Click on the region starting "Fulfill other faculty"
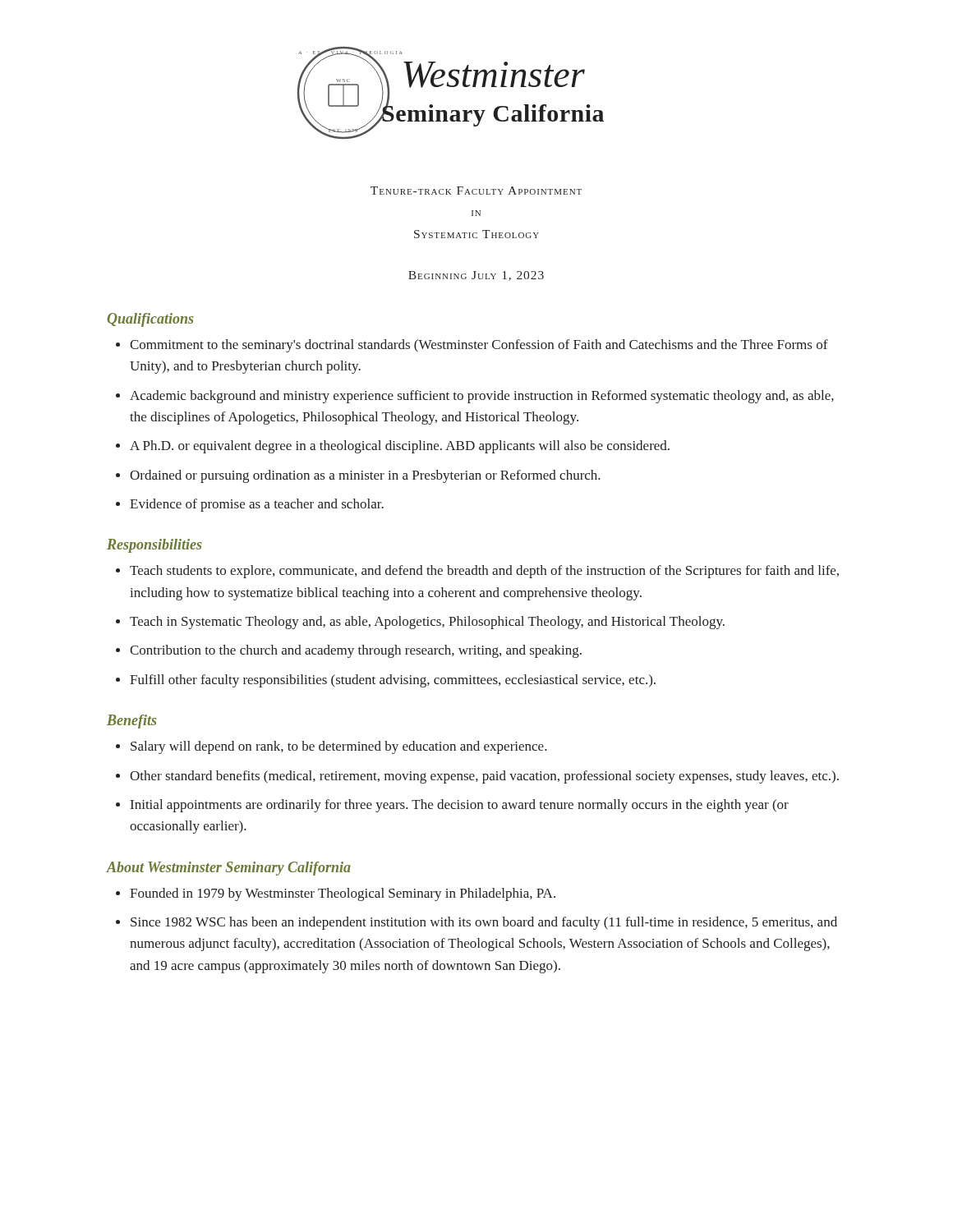The height and width of the screenshot is (1232, 953). click(393, 680)
